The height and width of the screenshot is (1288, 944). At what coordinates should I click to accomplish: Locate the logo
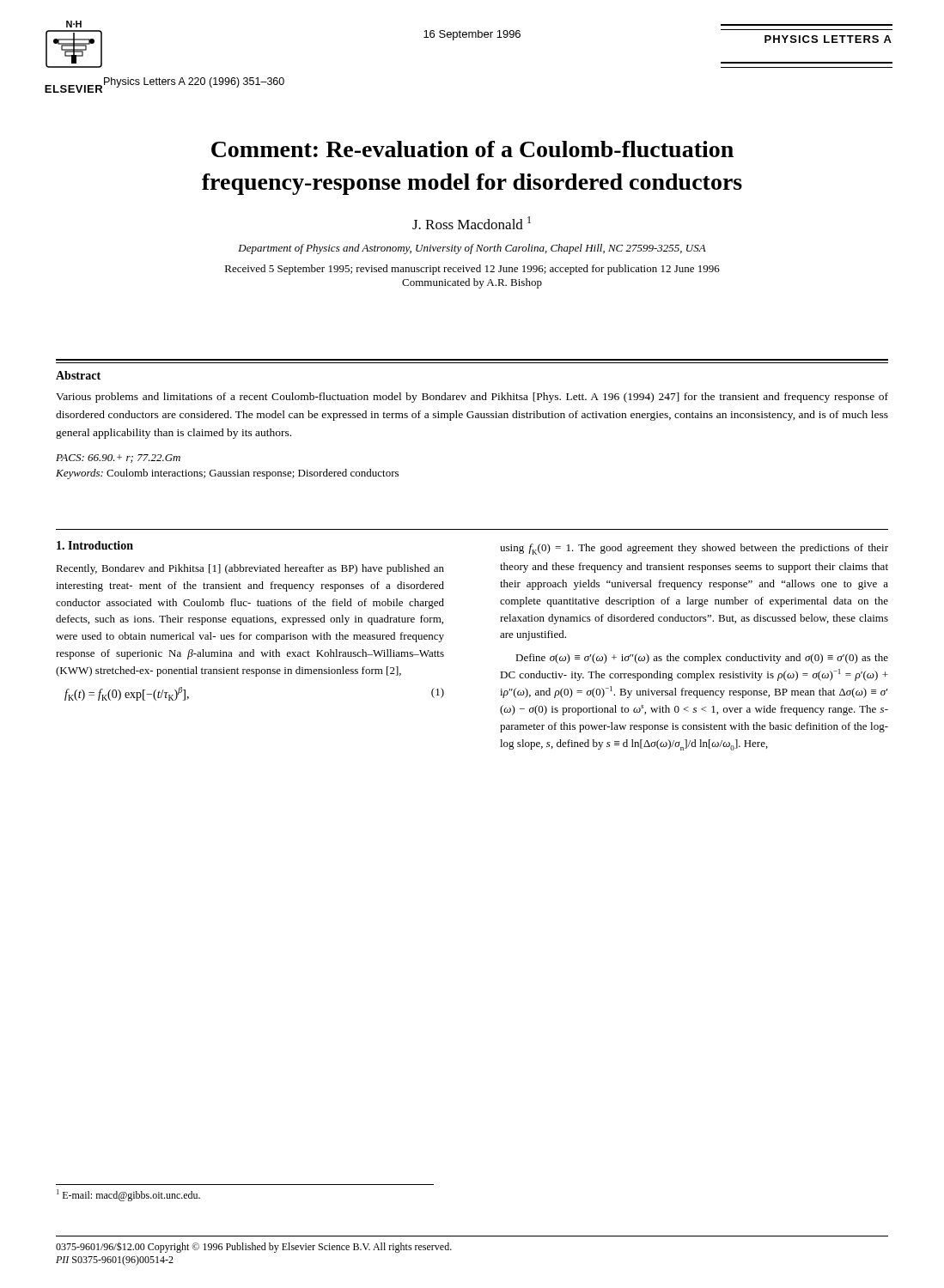(x=74, y=48)
